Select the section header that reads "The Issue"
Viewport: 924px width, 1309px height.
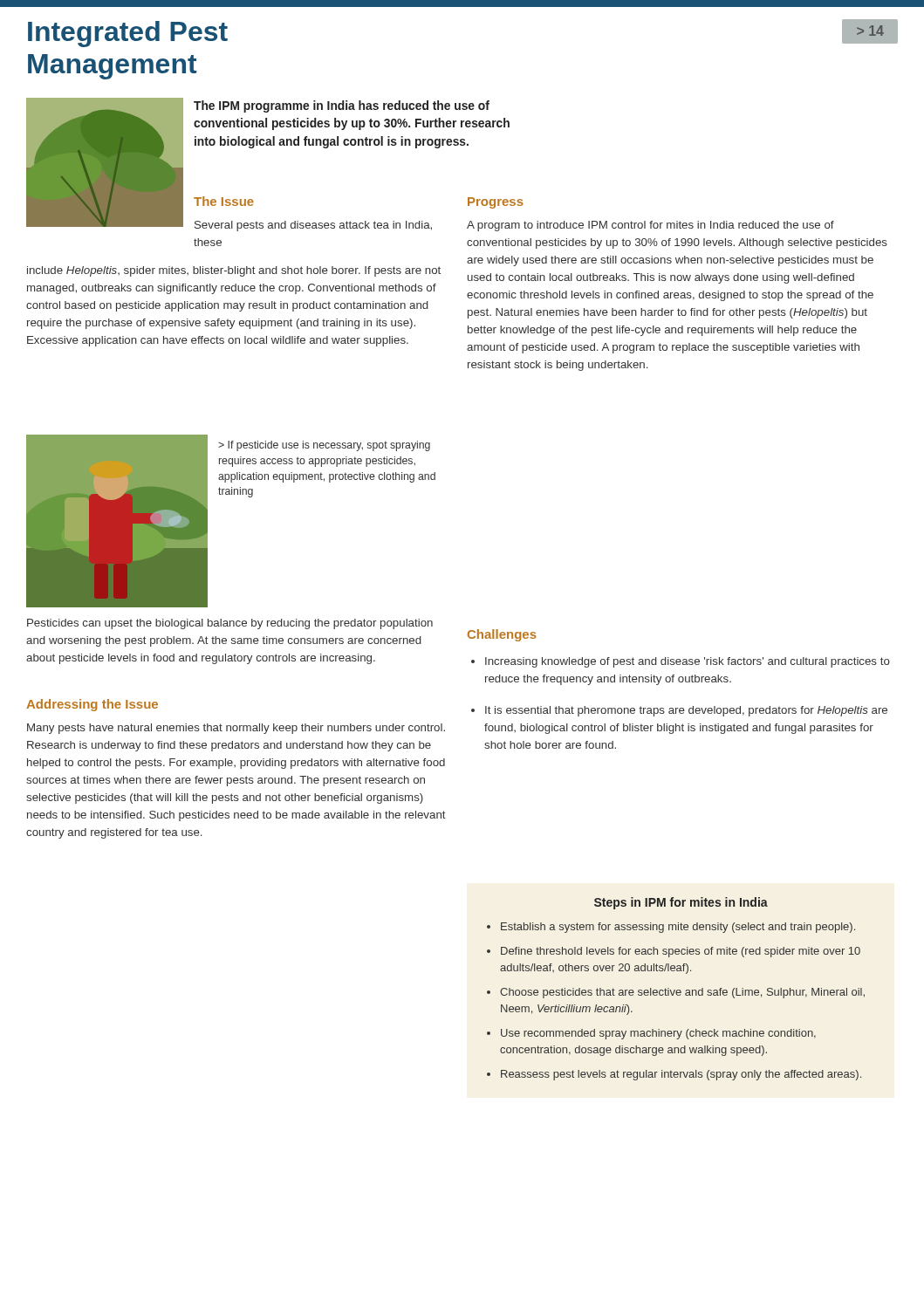(224, 201)
